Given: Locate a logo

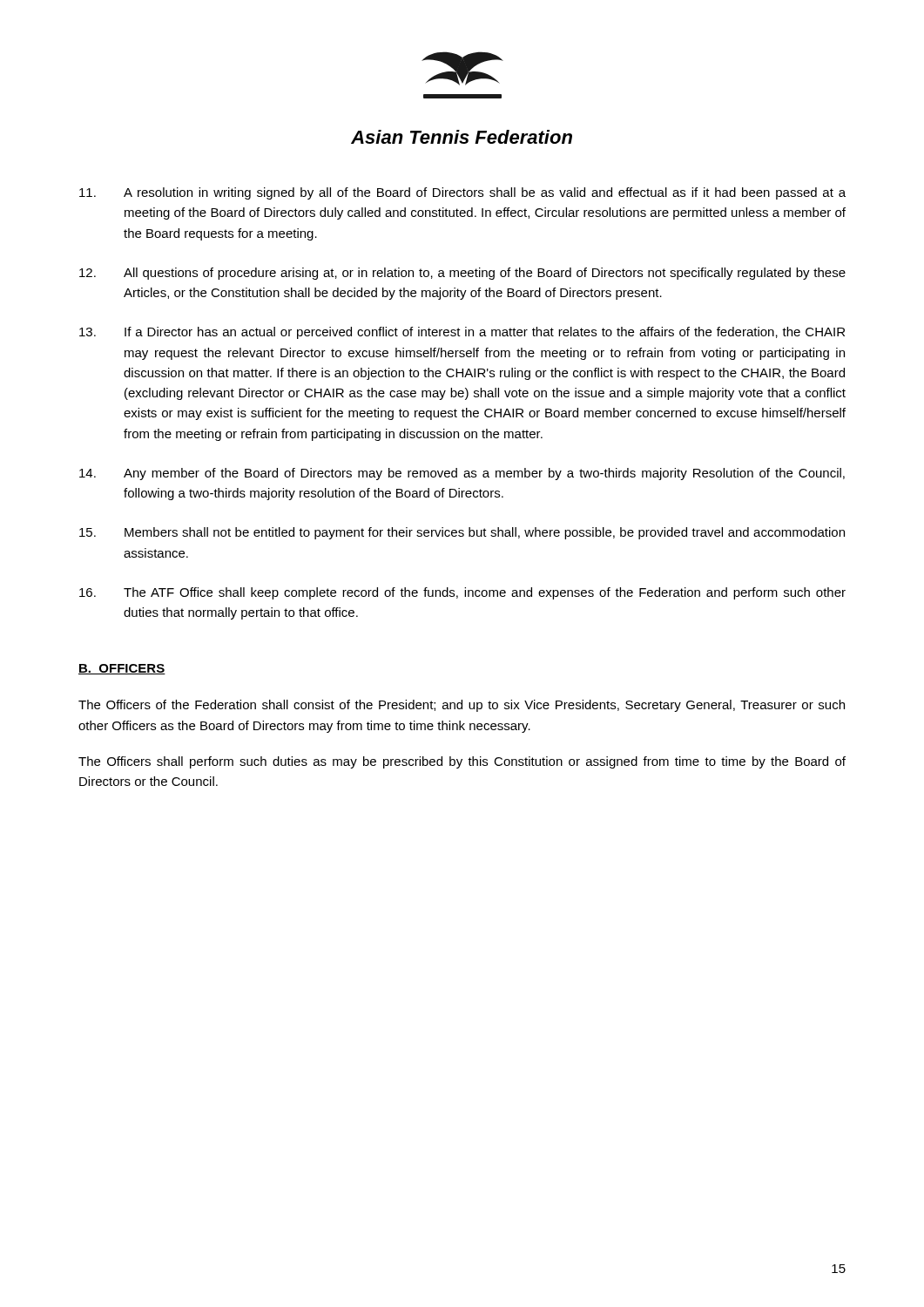Looking at the screenshot, I should 462,91.
